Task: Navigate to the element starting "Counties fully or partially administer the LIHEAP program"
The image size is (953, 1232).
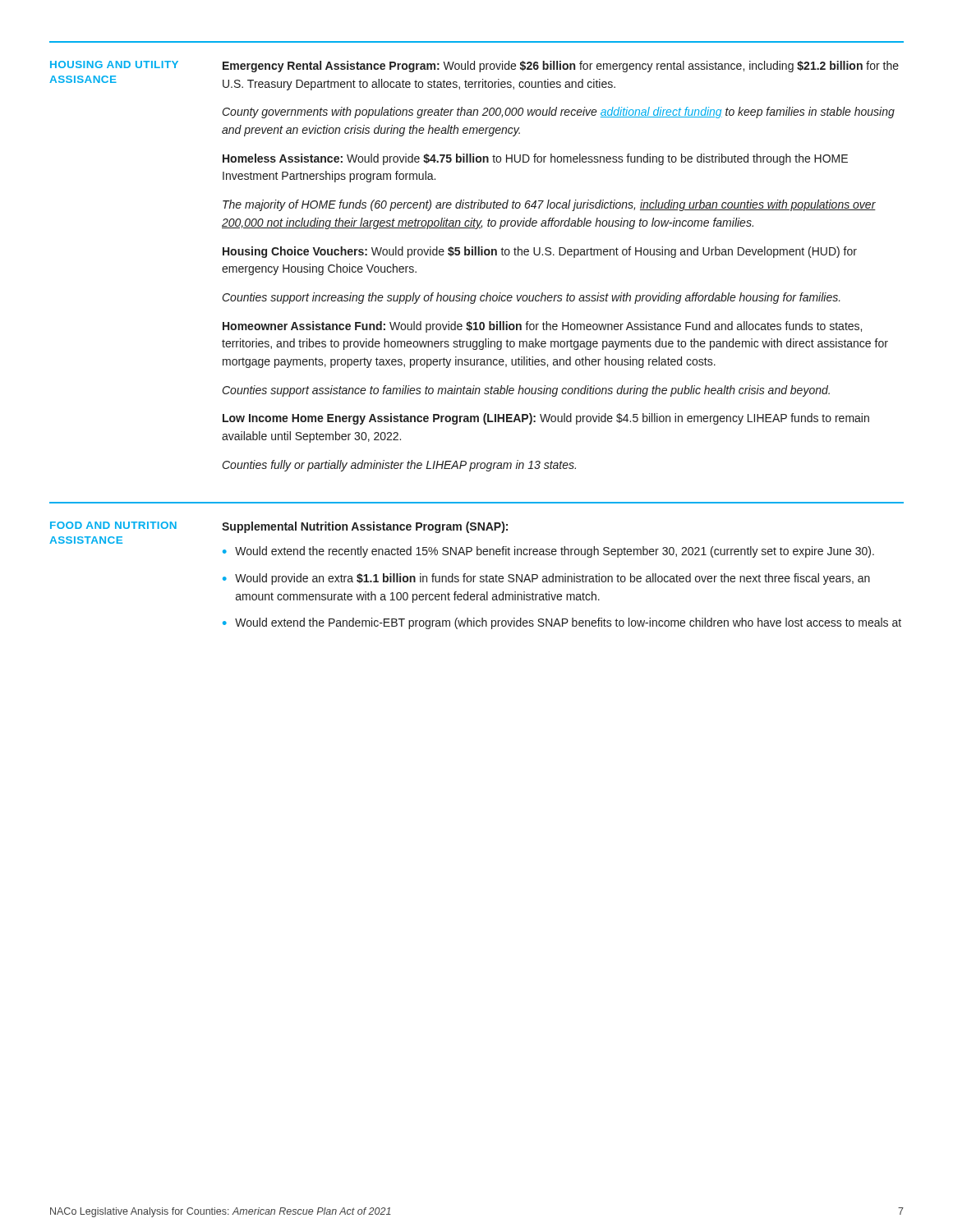Action: point(400,465)
